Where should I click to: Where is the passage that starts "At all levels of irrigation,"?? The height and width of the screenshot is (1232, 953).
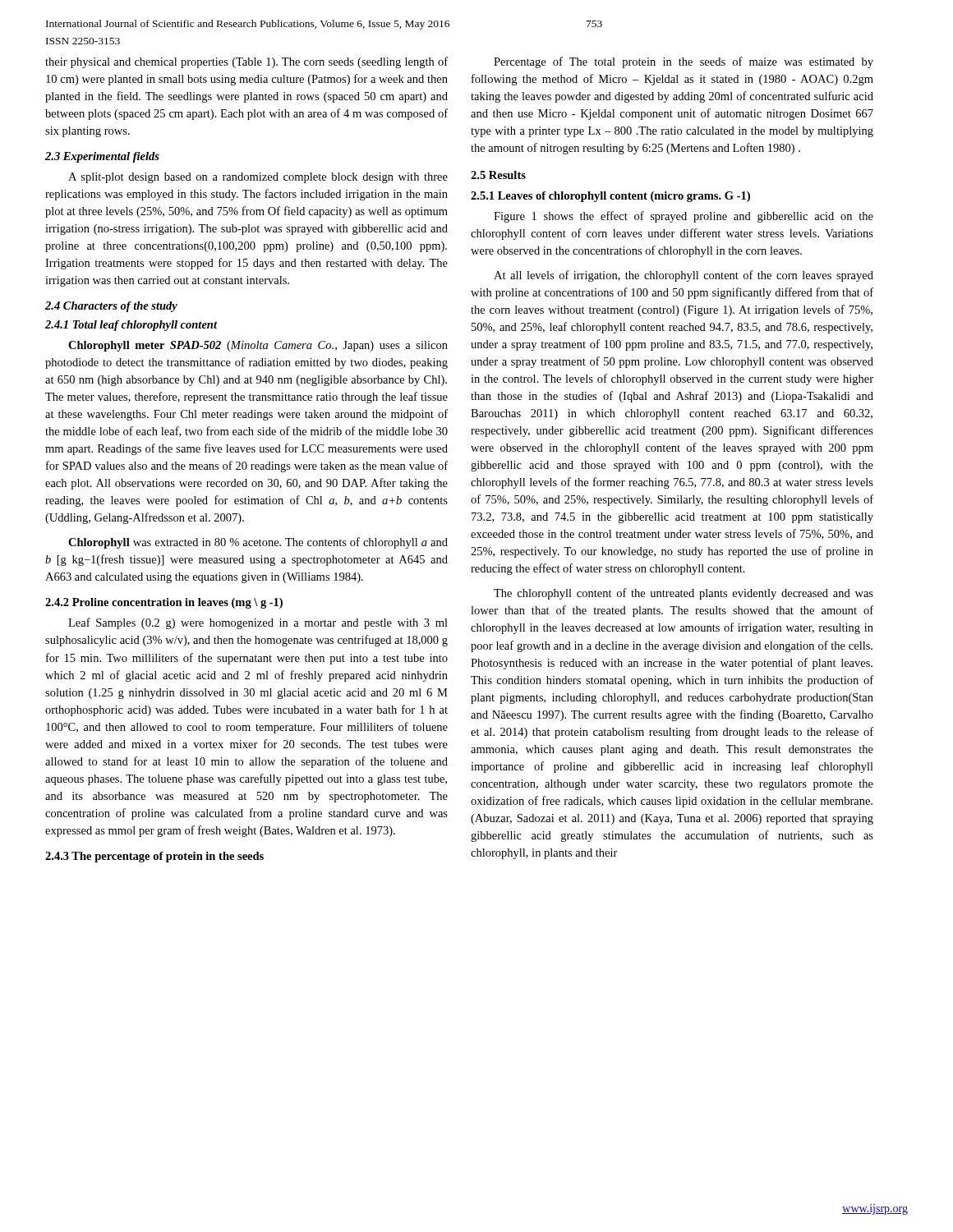click(x=672, y=422)
